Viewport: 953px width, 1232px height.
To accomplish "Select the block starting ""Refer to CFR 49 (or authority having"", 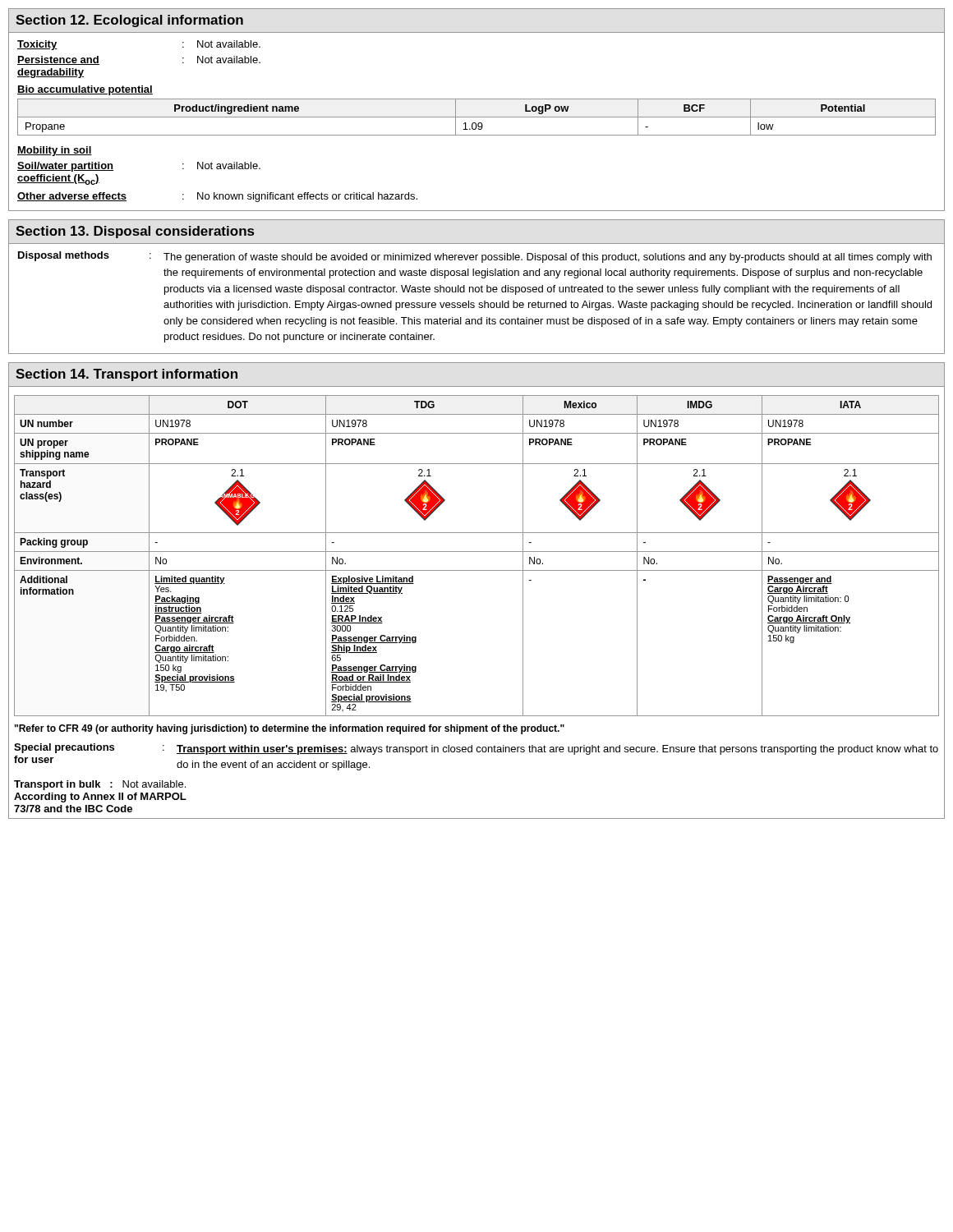I will pyautogui.click(x=289, y=728).
